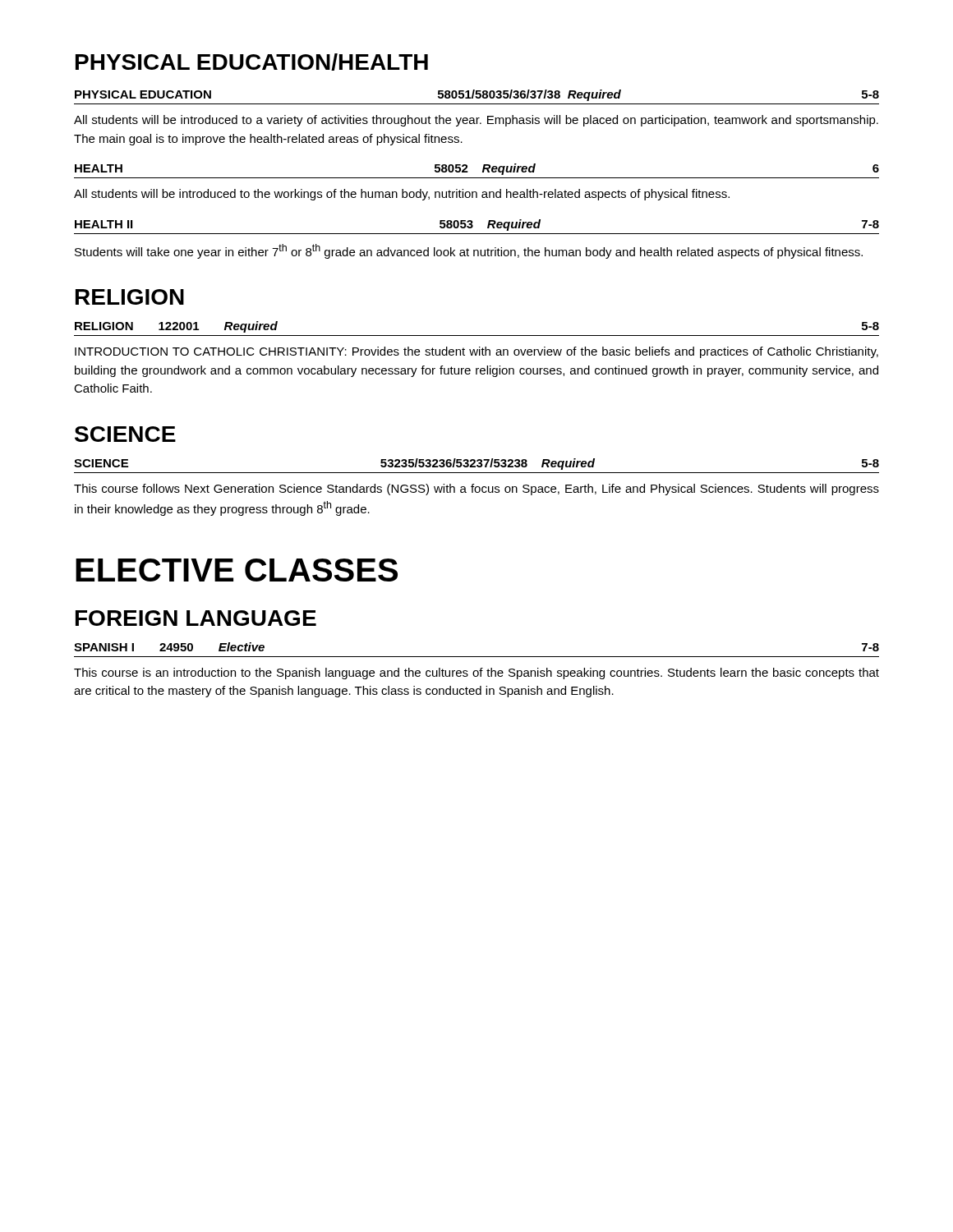This screenshot has height=1232, width=953.
Task: Locate the block of text that opens with "INTRODUCTION TO CATHOLIC CHRISTIANITY: Provides"
Action: (x=476, y=370)
